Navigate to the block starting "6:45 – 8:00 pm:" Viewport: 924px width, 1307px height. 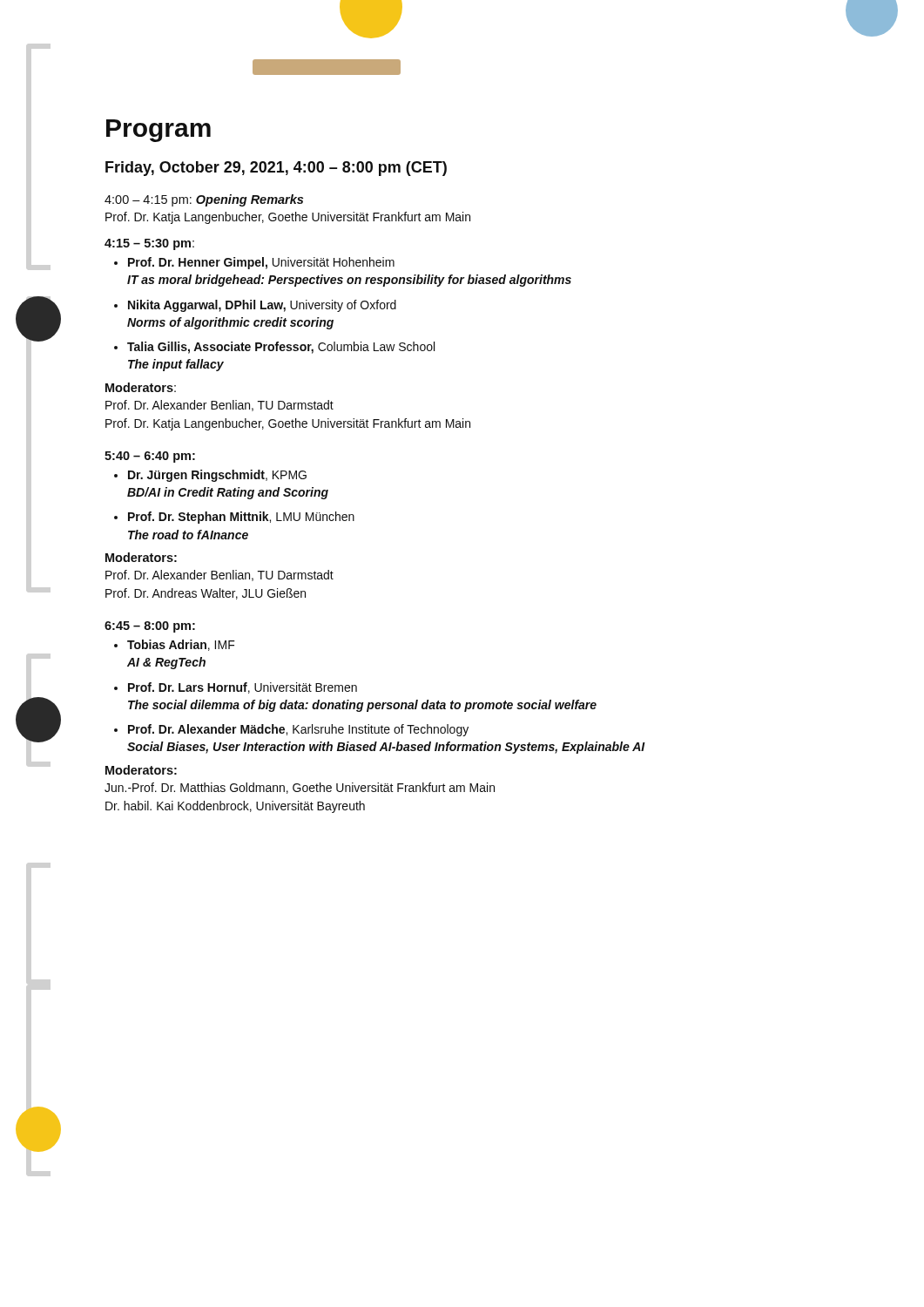[150, 627]
